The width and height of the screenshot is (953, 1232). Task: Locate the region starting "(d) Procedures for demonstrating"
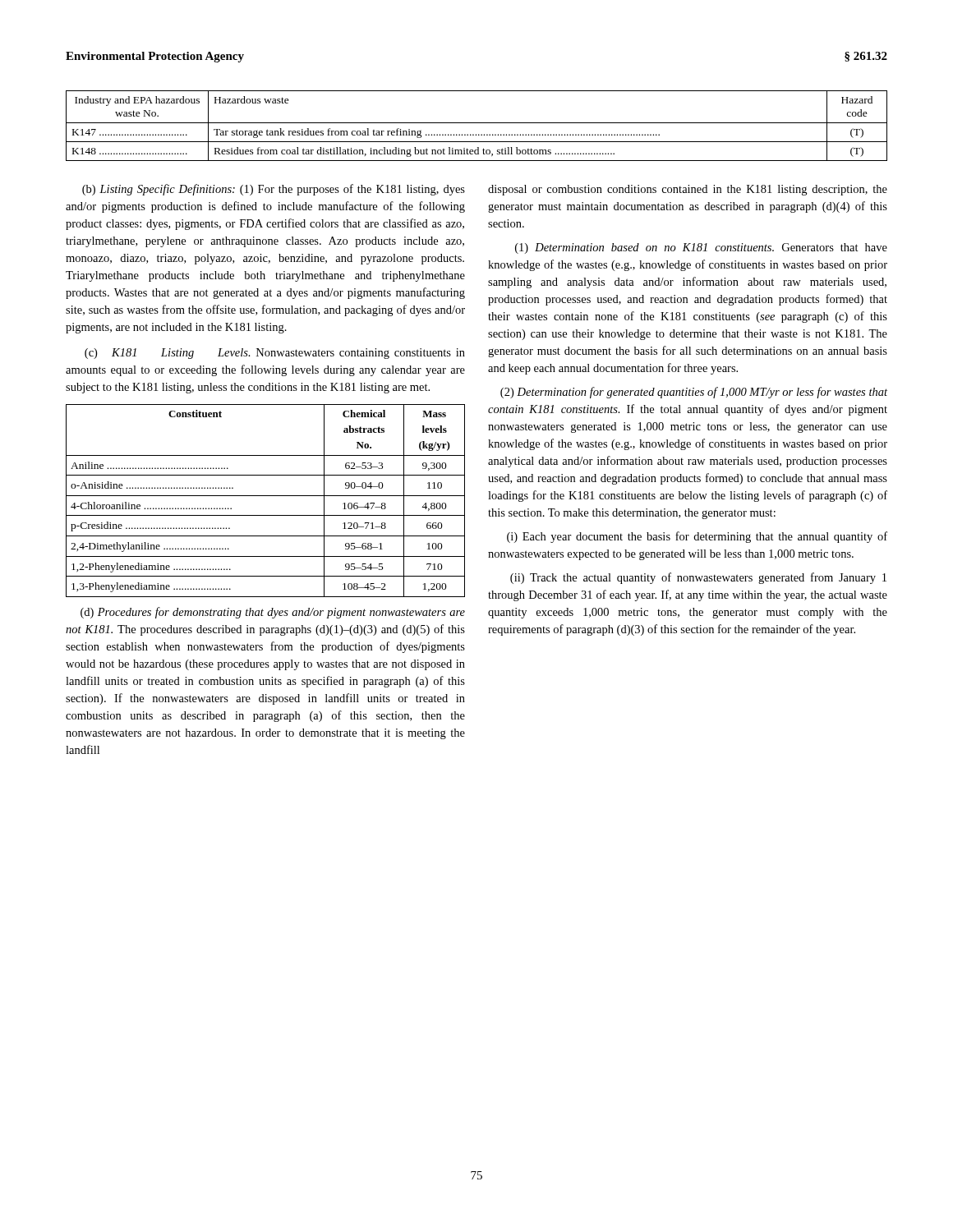[x=265, y=681]
